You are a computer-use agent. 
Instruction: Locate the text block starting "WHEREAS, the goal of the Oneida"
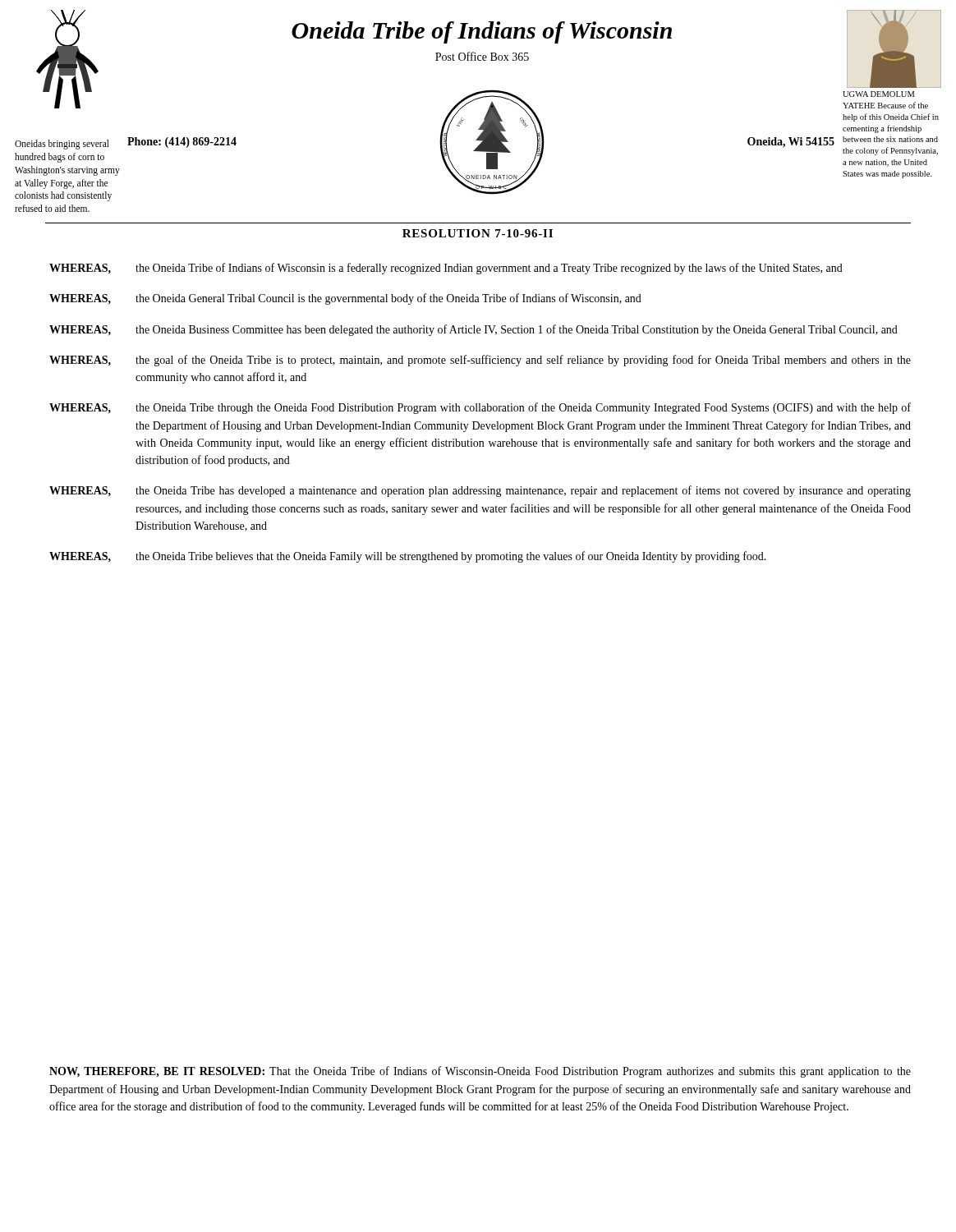point(480,369)
